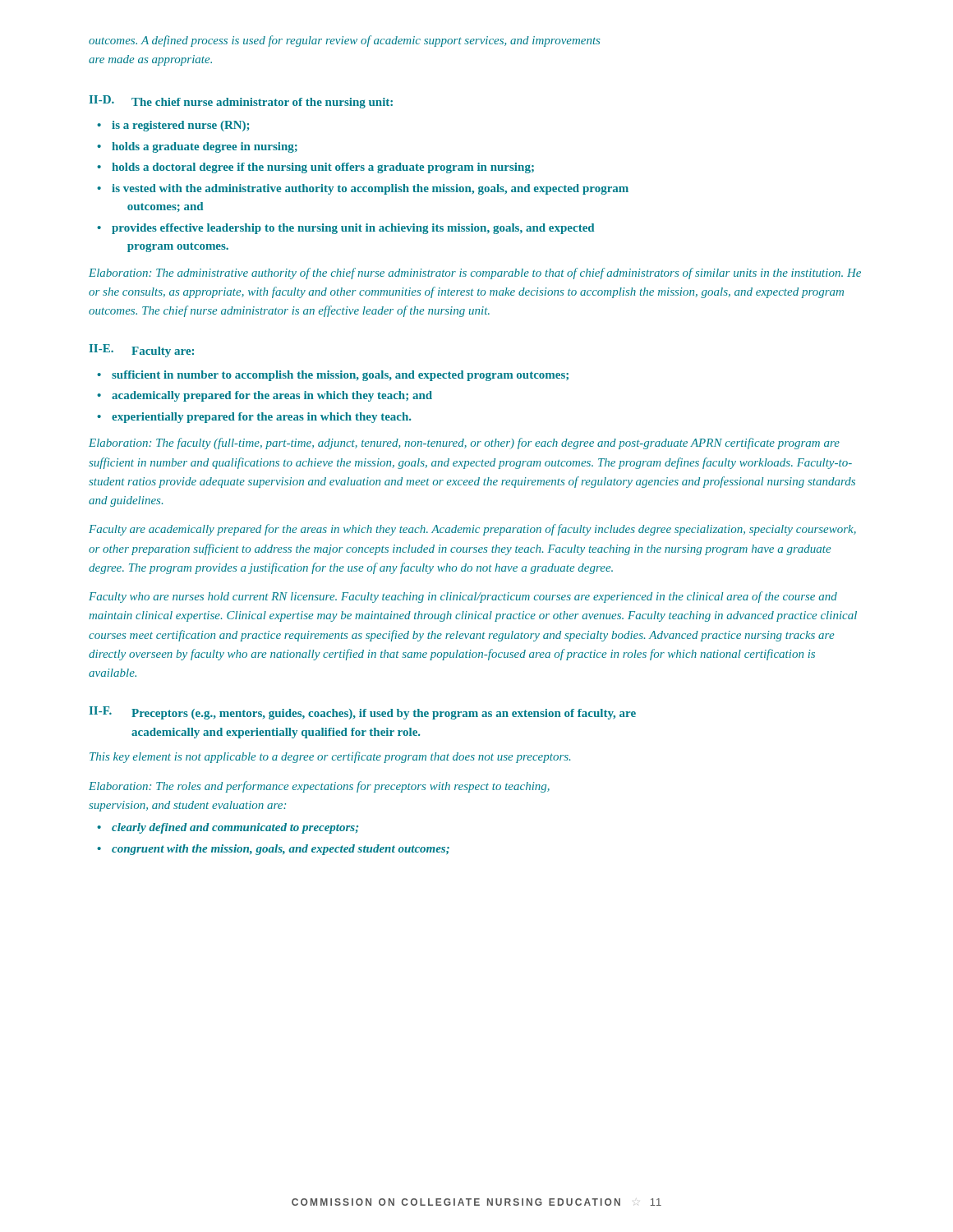
Task: Point to the element starting "Elaboration: The faculty (full-time, part-time, adjunct,"
Action: pos(476,472)
